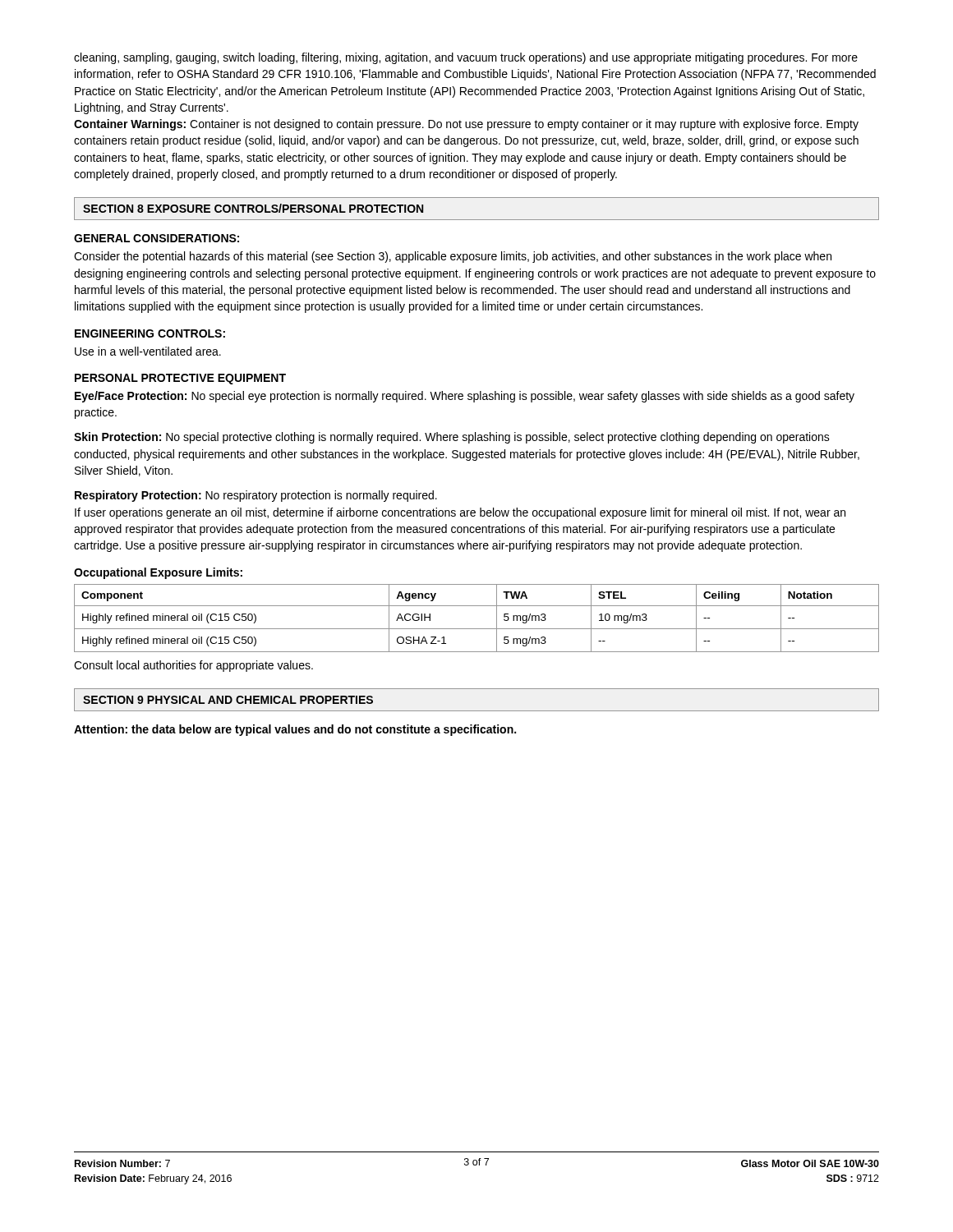Locate a table

[476, 618]
